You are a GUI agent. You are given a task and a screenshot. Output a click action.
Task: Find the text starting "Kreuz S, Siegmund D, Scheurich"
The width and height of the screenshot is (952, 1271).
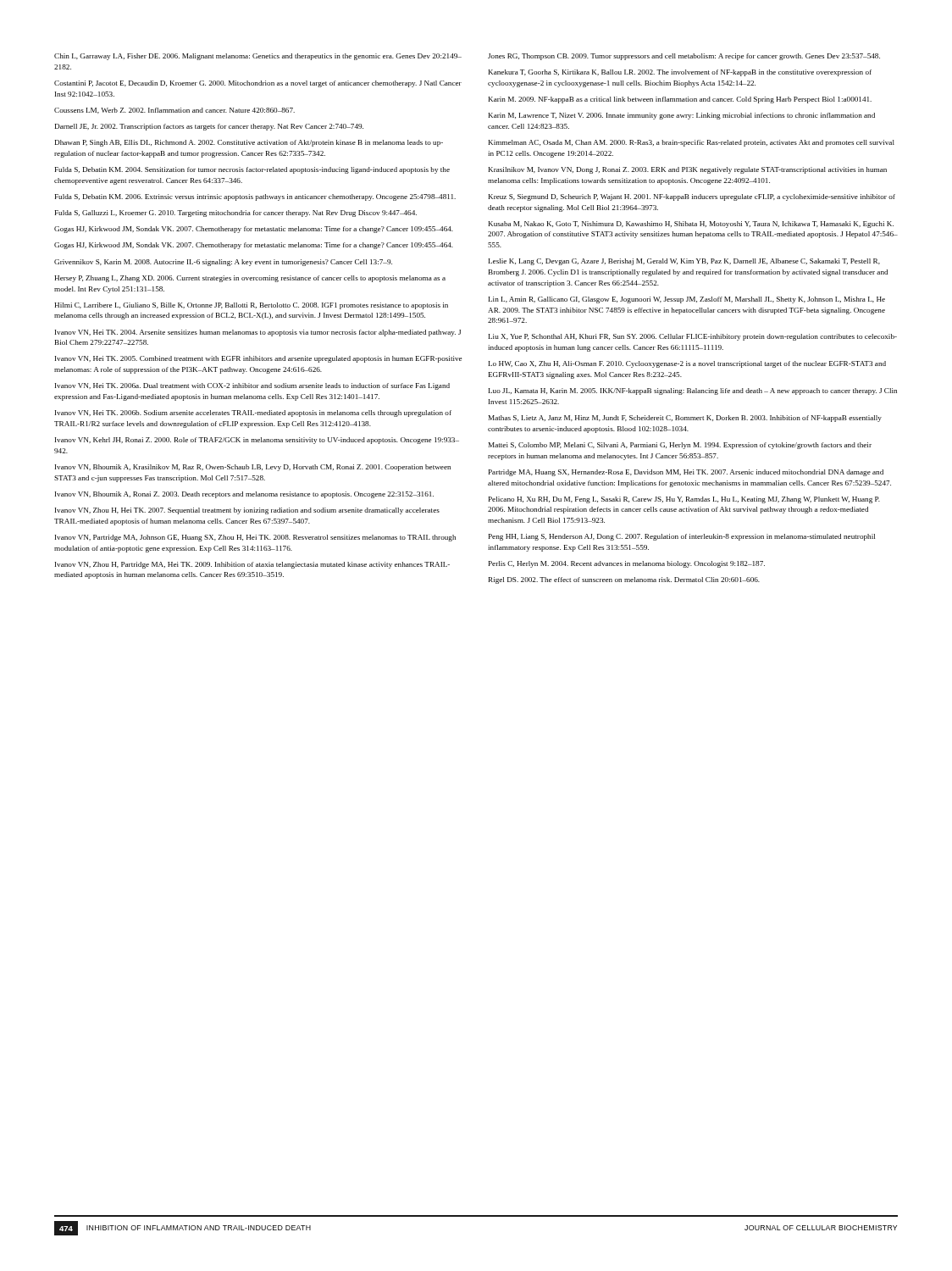[691, 202]
